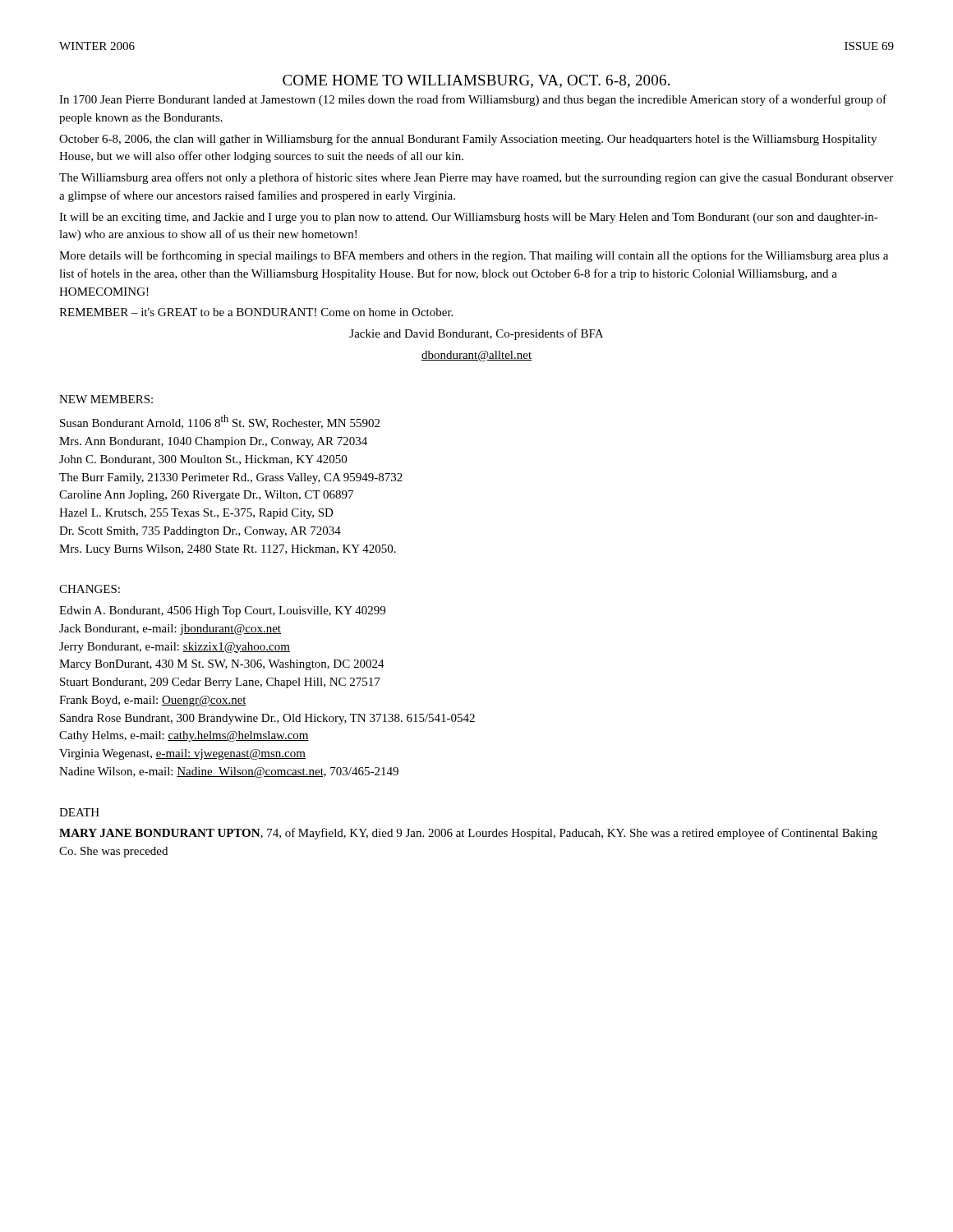
Task: Select the list item that says "Caroline Ann Jopling,"
Action: (206, 496)
